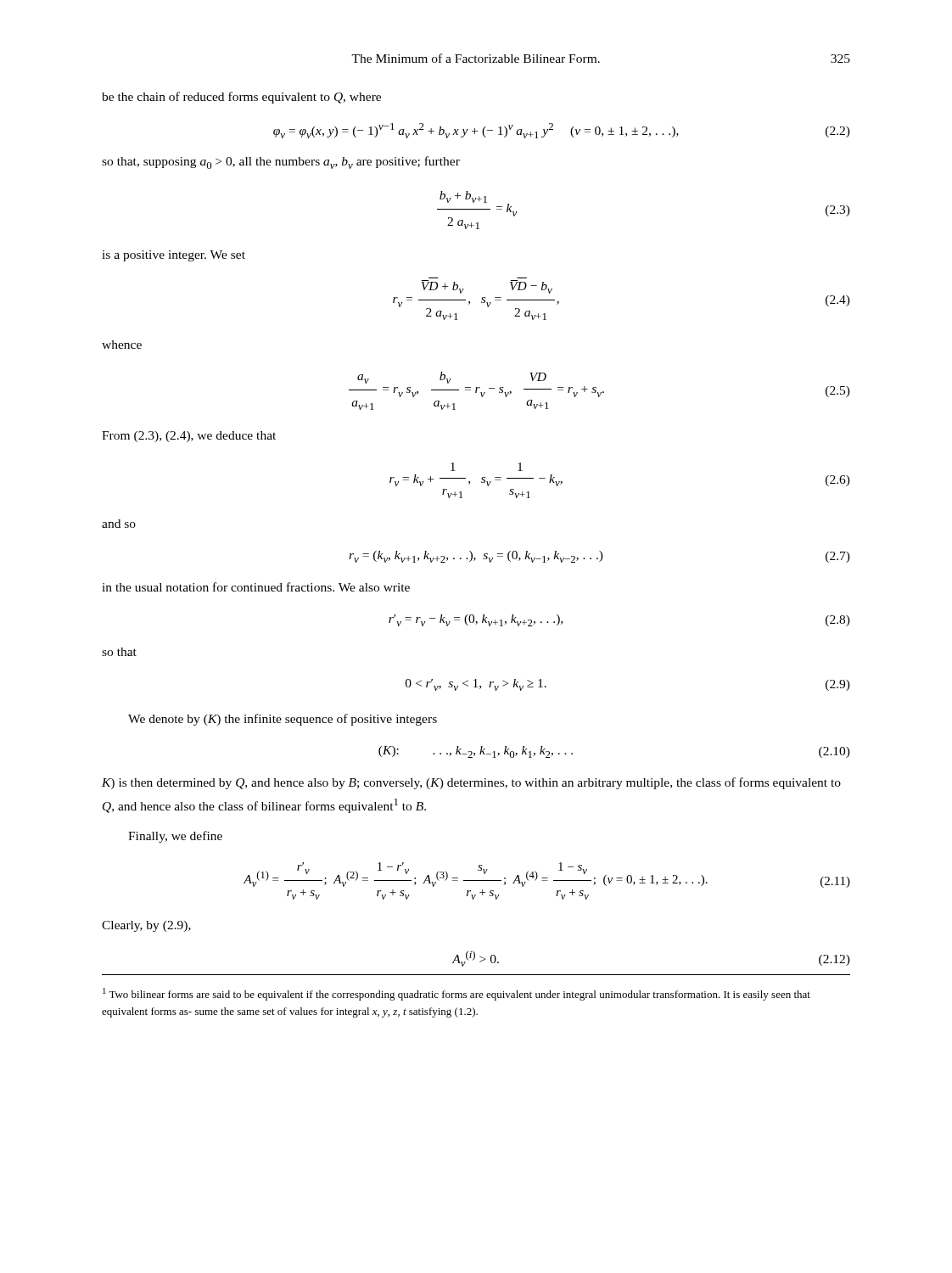Point to the element starting "rν = (kν, kν+1, kν+2,"
The height and width of the screenshot is (1273, 952).
(599, 556)
